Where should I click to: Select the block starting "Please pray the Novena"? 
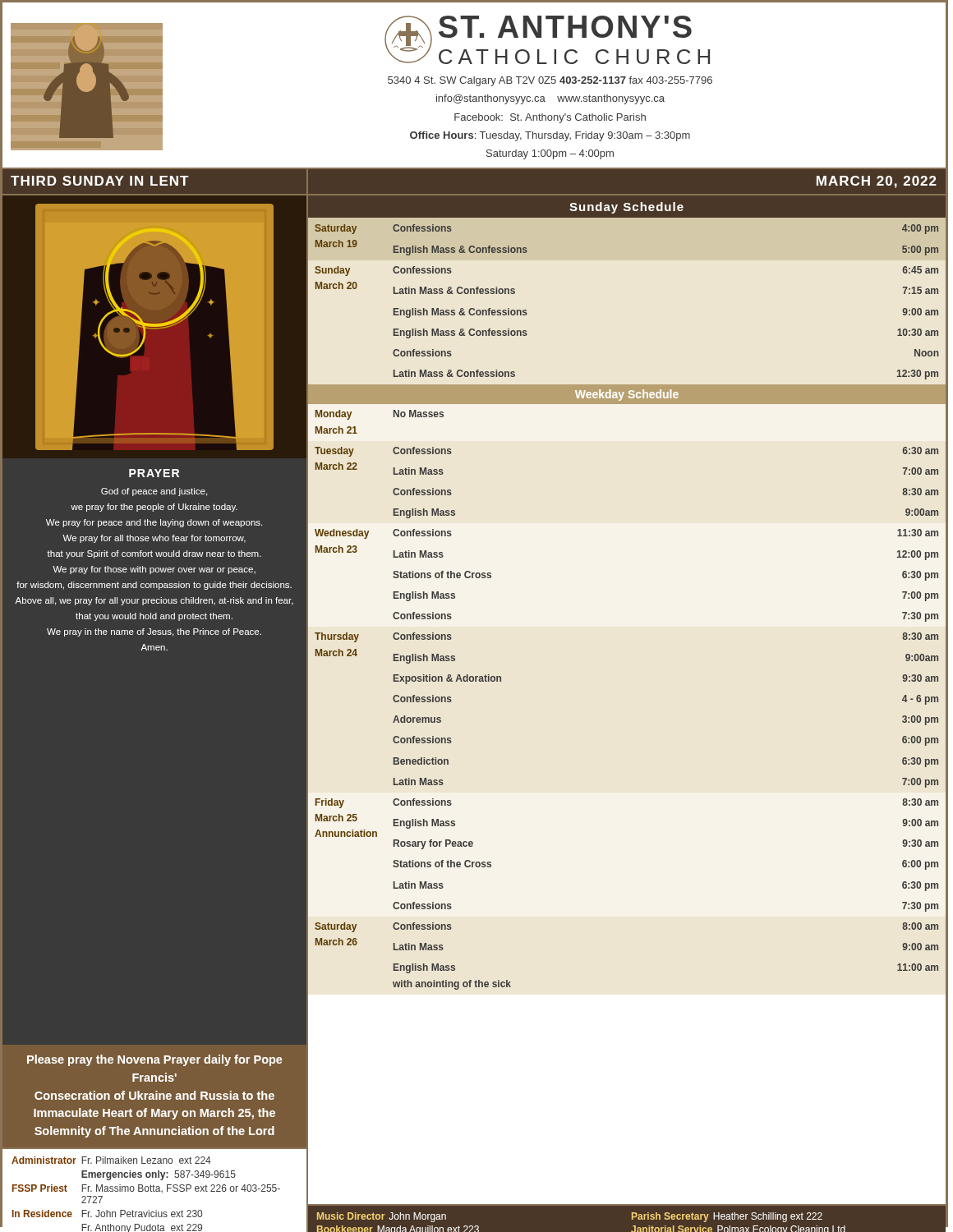(154, 1096)
